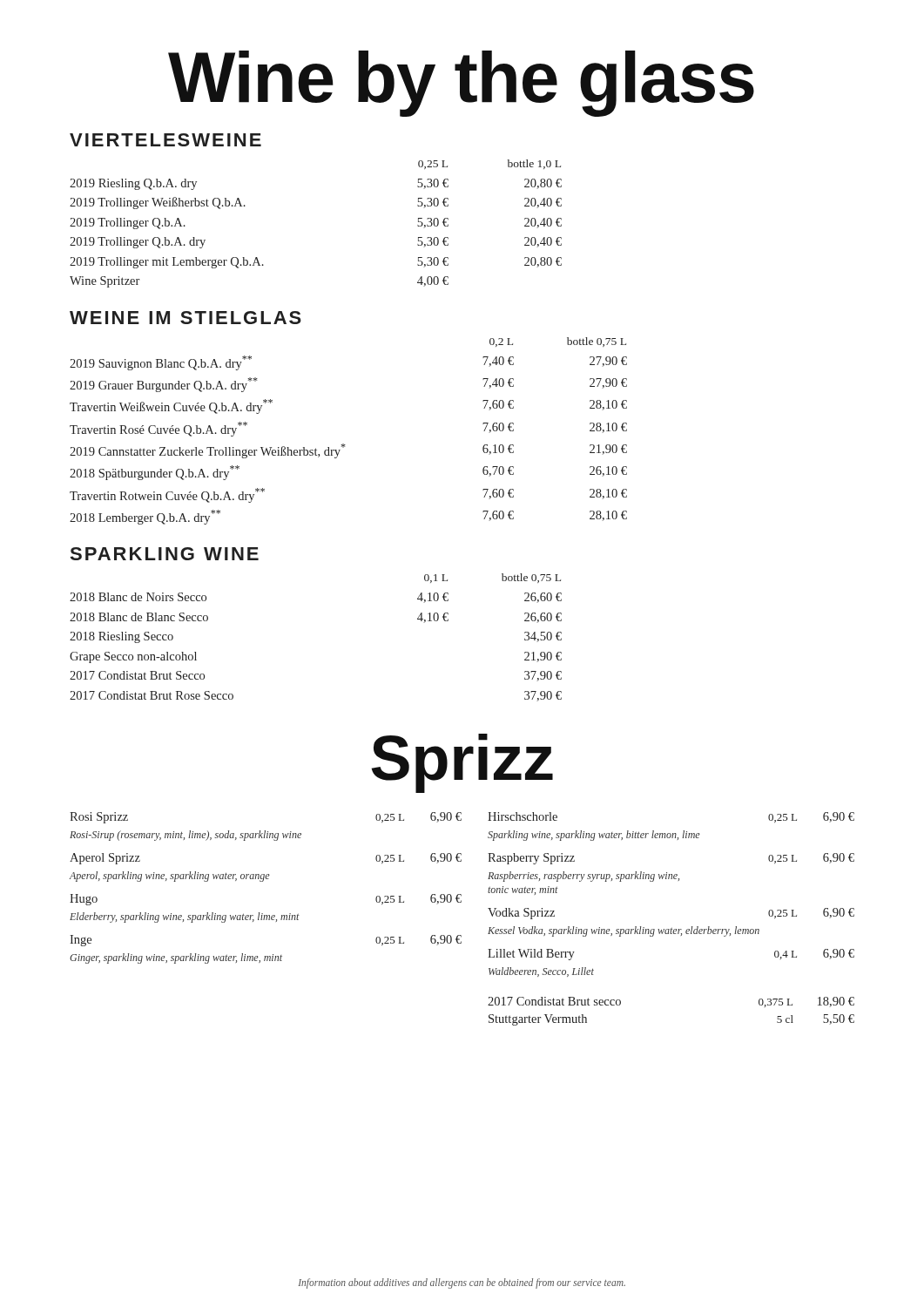Select the table that reads "0,1 L bottle 0,75"
This screenshot has width=924, height=1307.
(x=462, y=638)
